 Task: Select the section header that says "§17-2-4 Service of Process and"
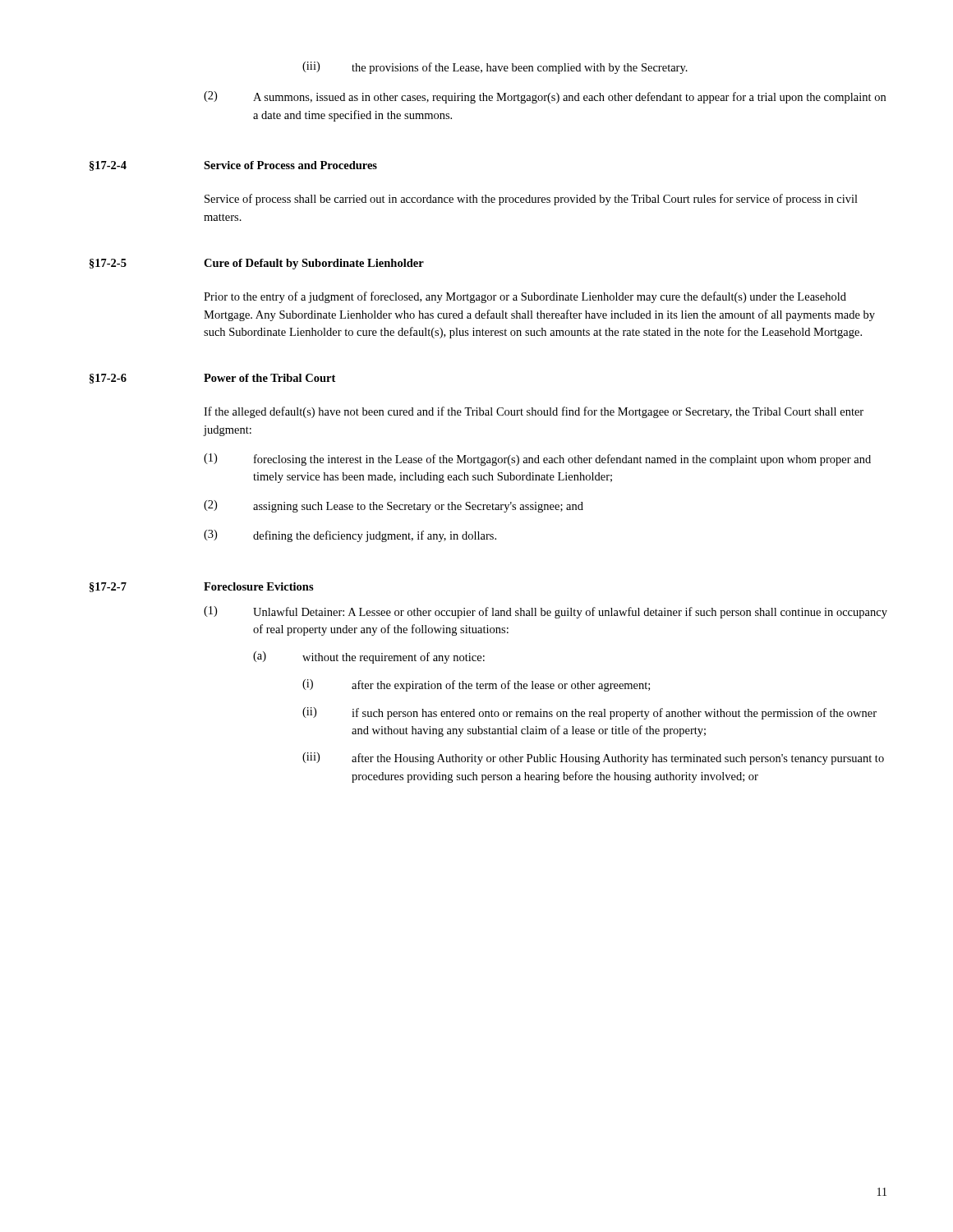pos(233,166)
